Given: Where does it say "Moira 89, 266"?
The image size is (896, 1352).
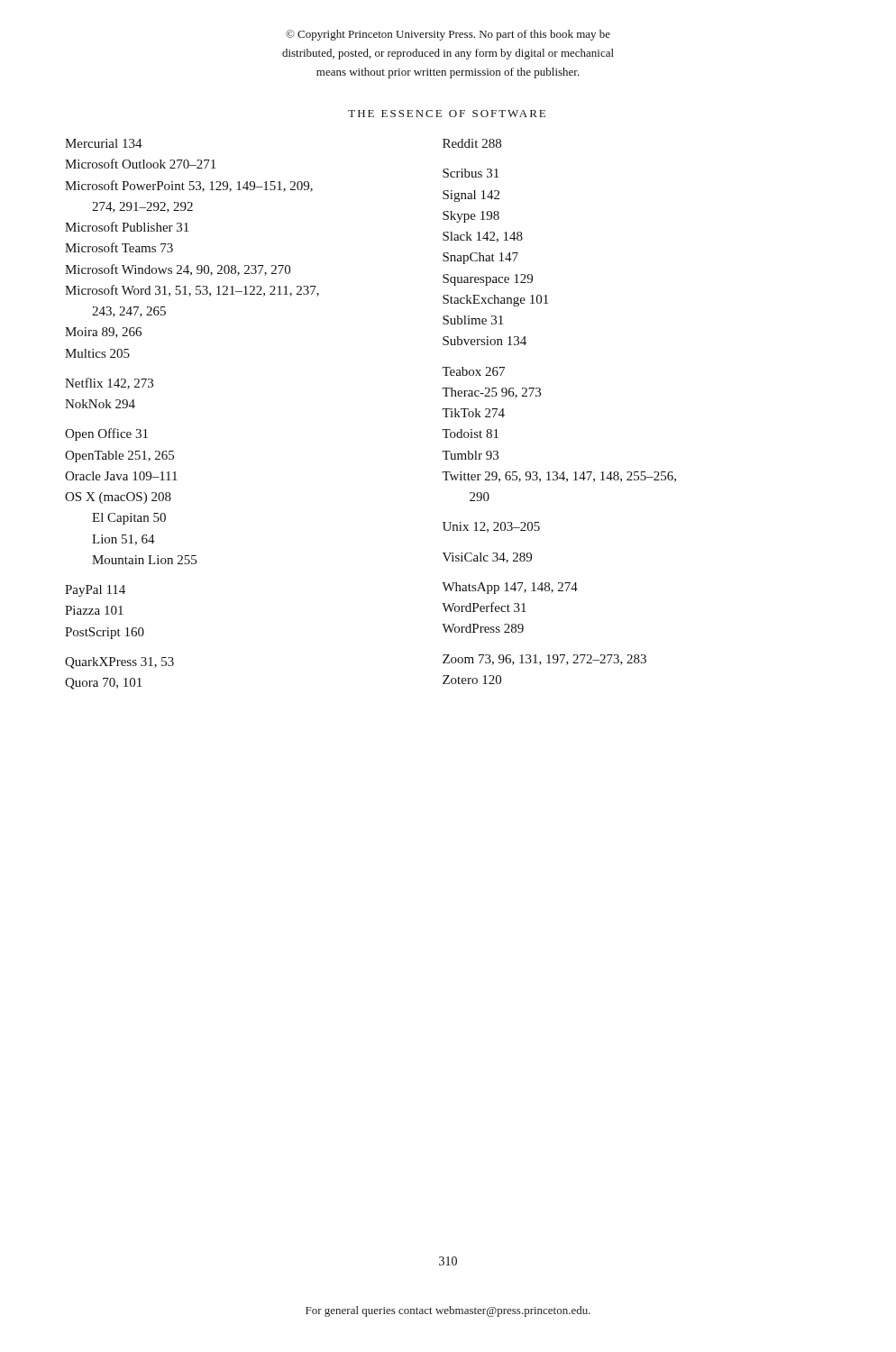Looking at the screenshot, I should point(103,332).
